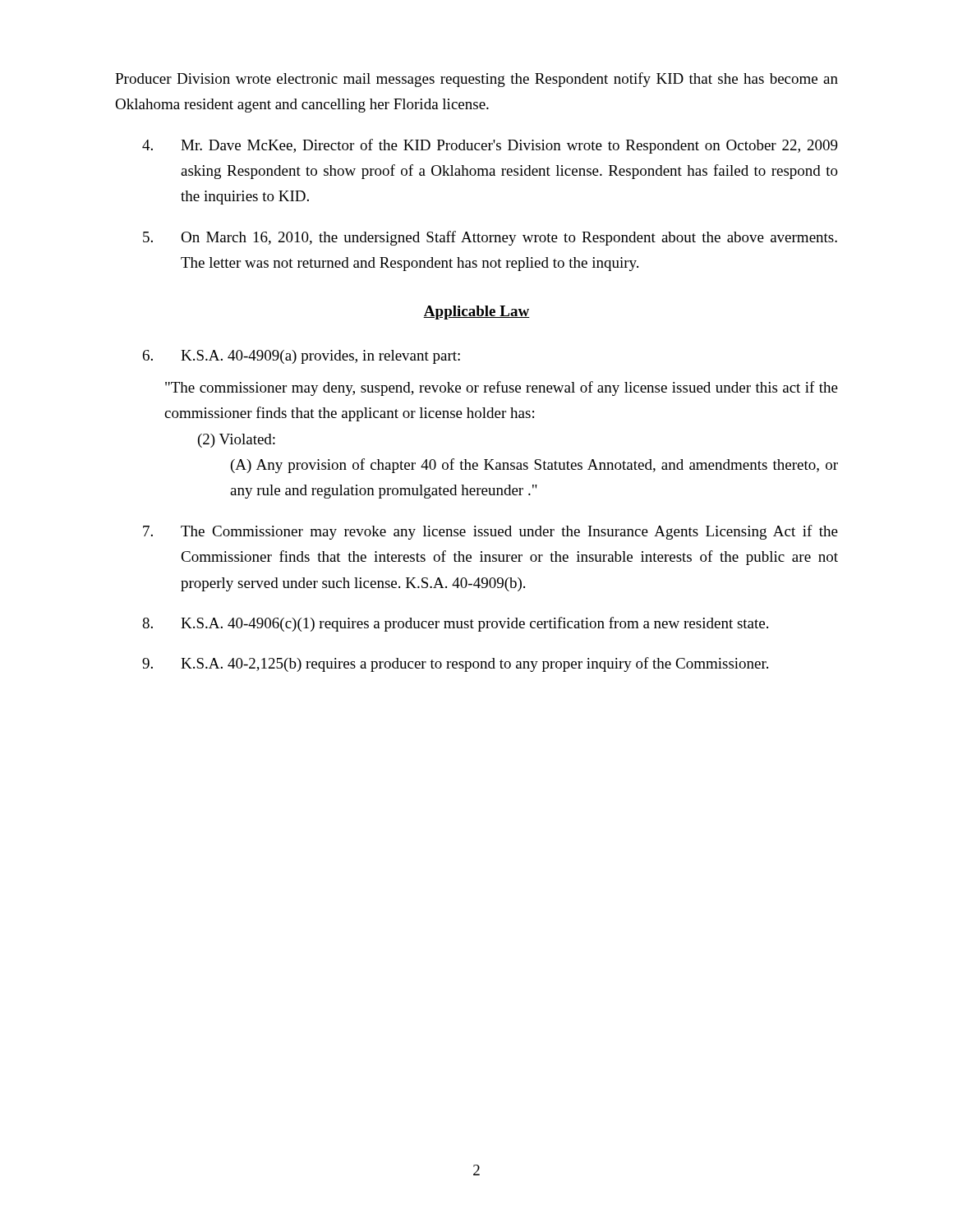Screen dimensions: 1232x953
Task: Click on the text block that says "On March 16, 2010, the"
Action: 476,250
